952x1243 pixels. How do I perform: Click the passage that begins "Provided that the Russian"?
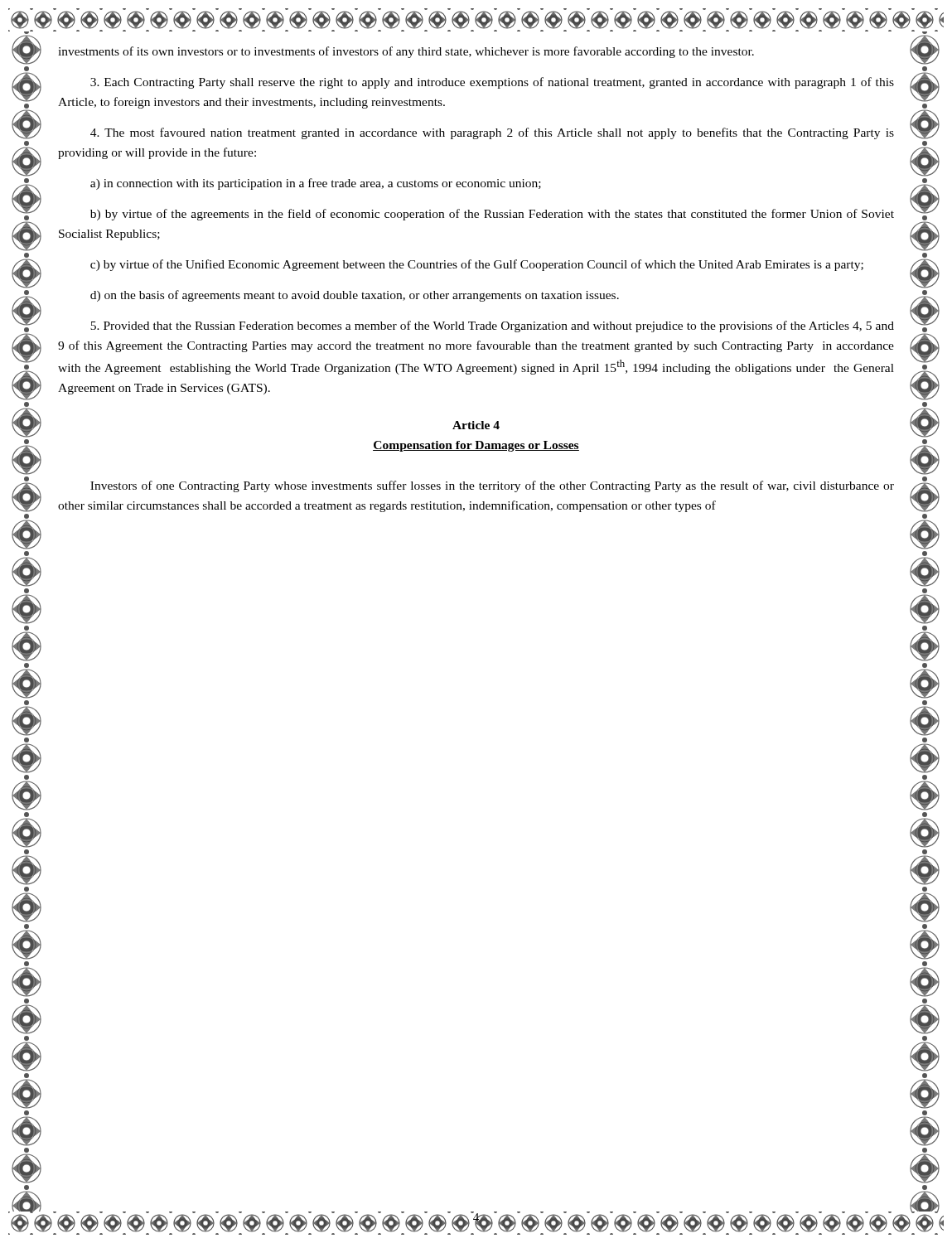[476, 357]
